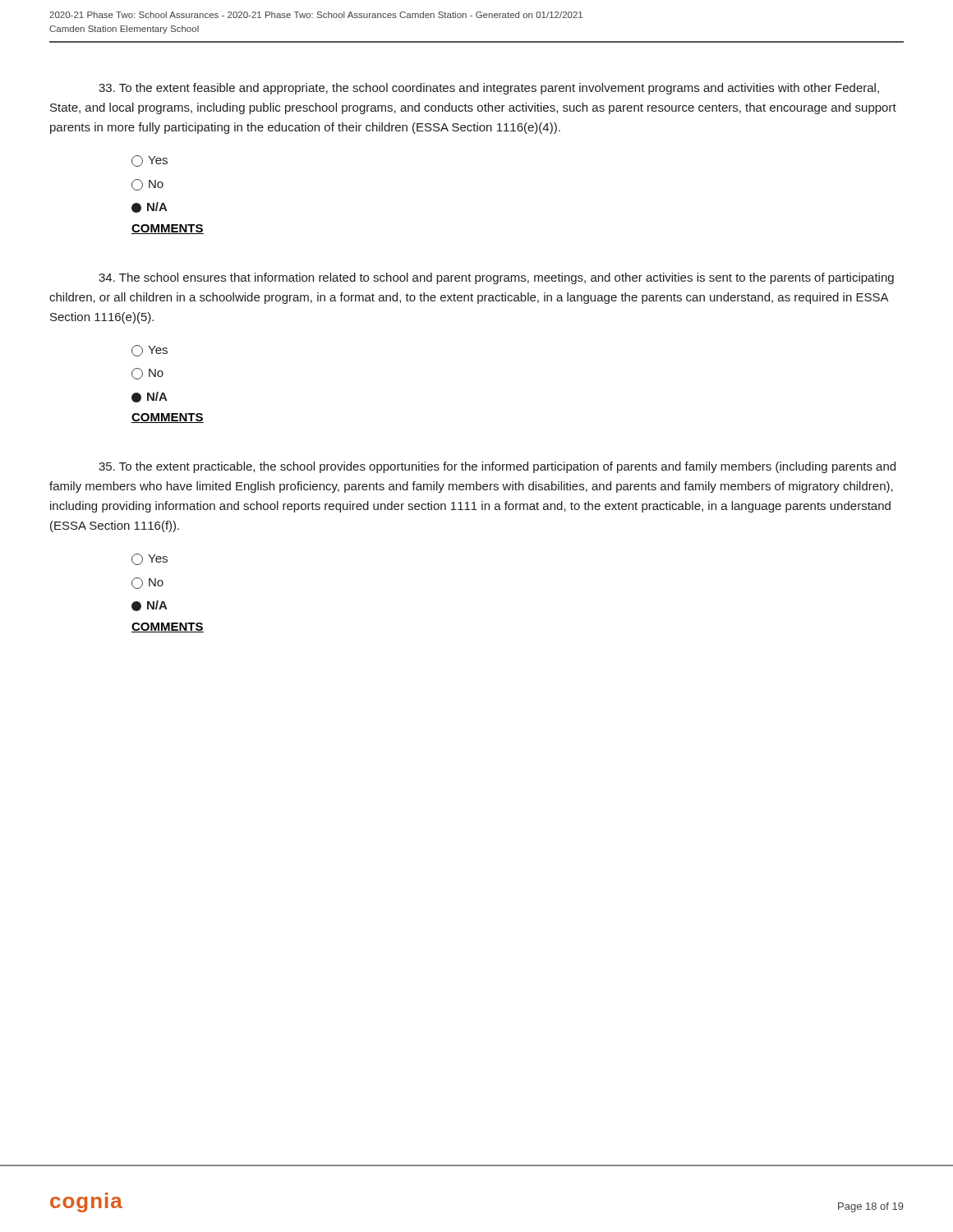Find the text block that says "The school ensures"

(x=496, y=278)
